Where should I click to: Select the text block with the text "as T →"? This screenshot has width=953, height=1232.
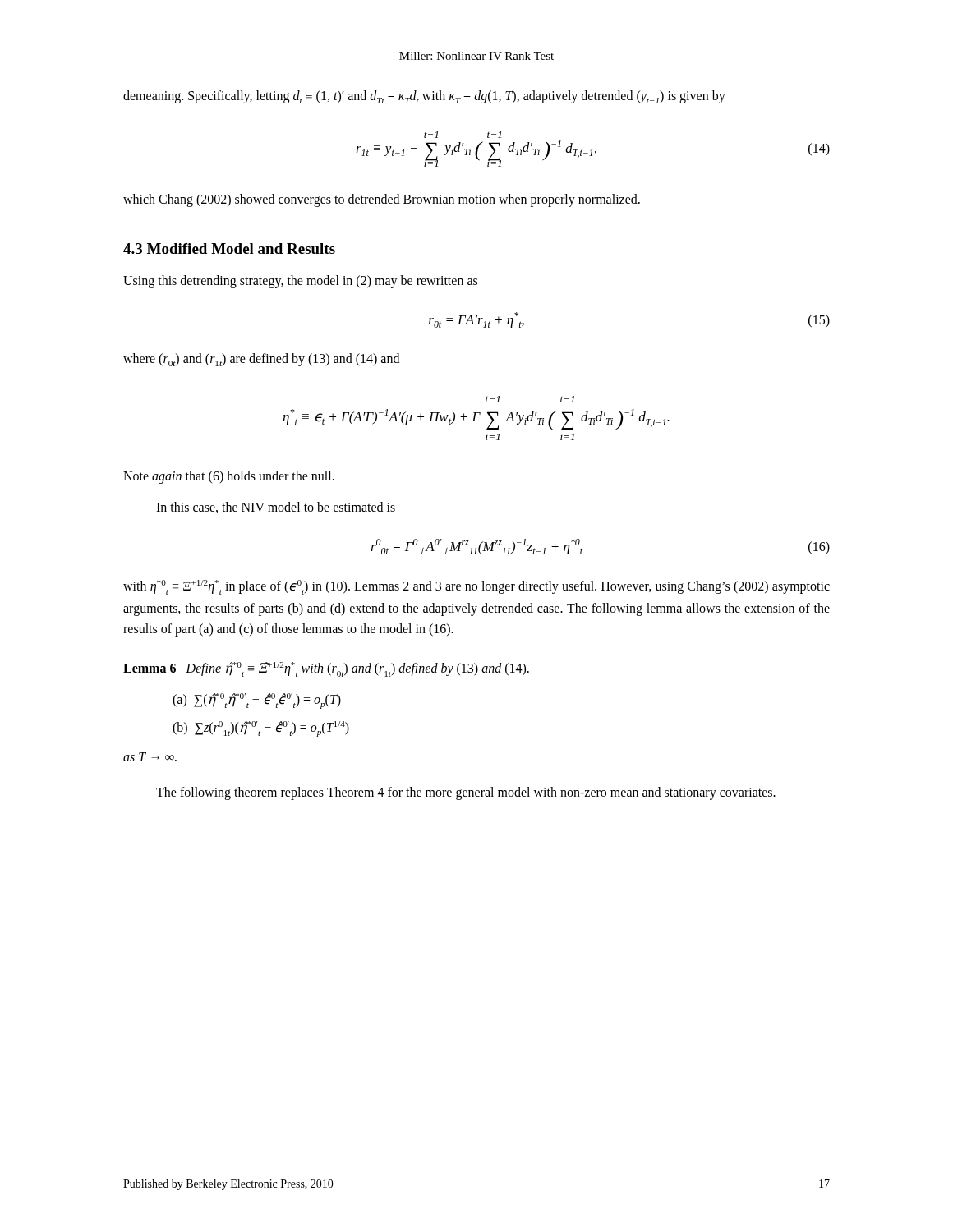click(x=150, y=757)
